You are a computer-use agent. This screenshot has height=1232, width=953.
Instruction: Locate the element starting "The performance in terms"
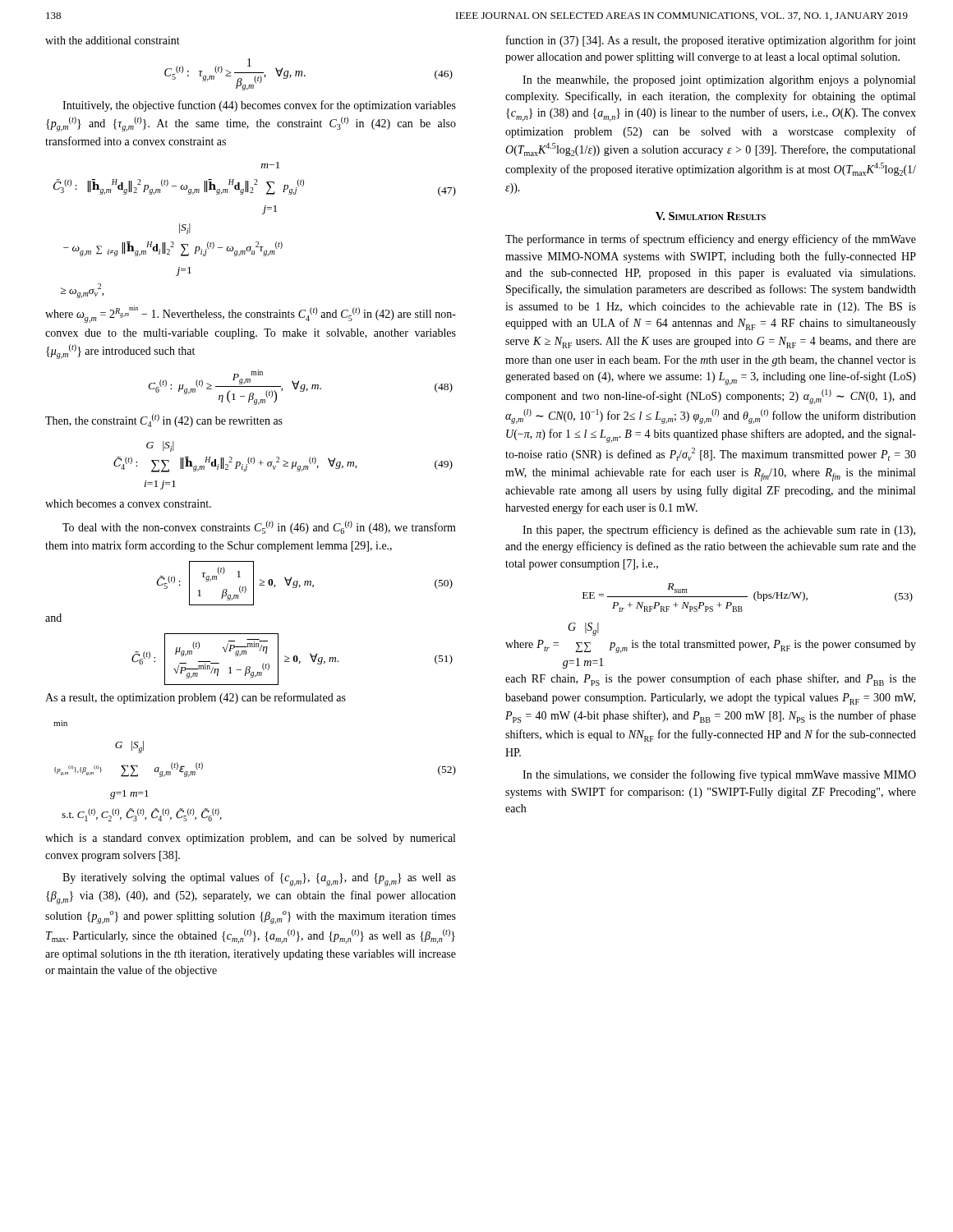pos(711,402)
